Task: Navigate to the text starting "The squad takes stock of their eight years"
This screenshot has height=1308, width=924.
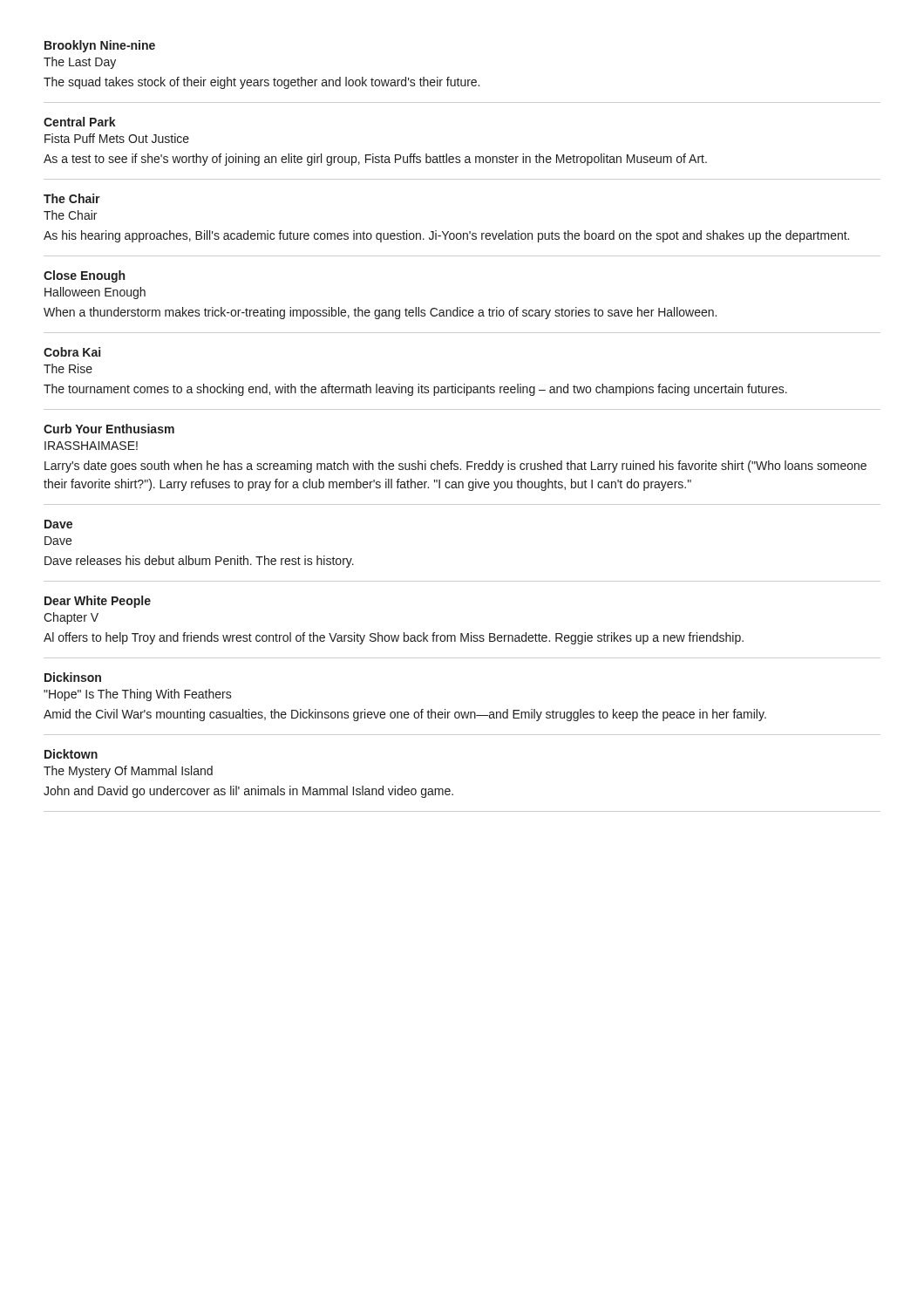Action: point(262,82)
